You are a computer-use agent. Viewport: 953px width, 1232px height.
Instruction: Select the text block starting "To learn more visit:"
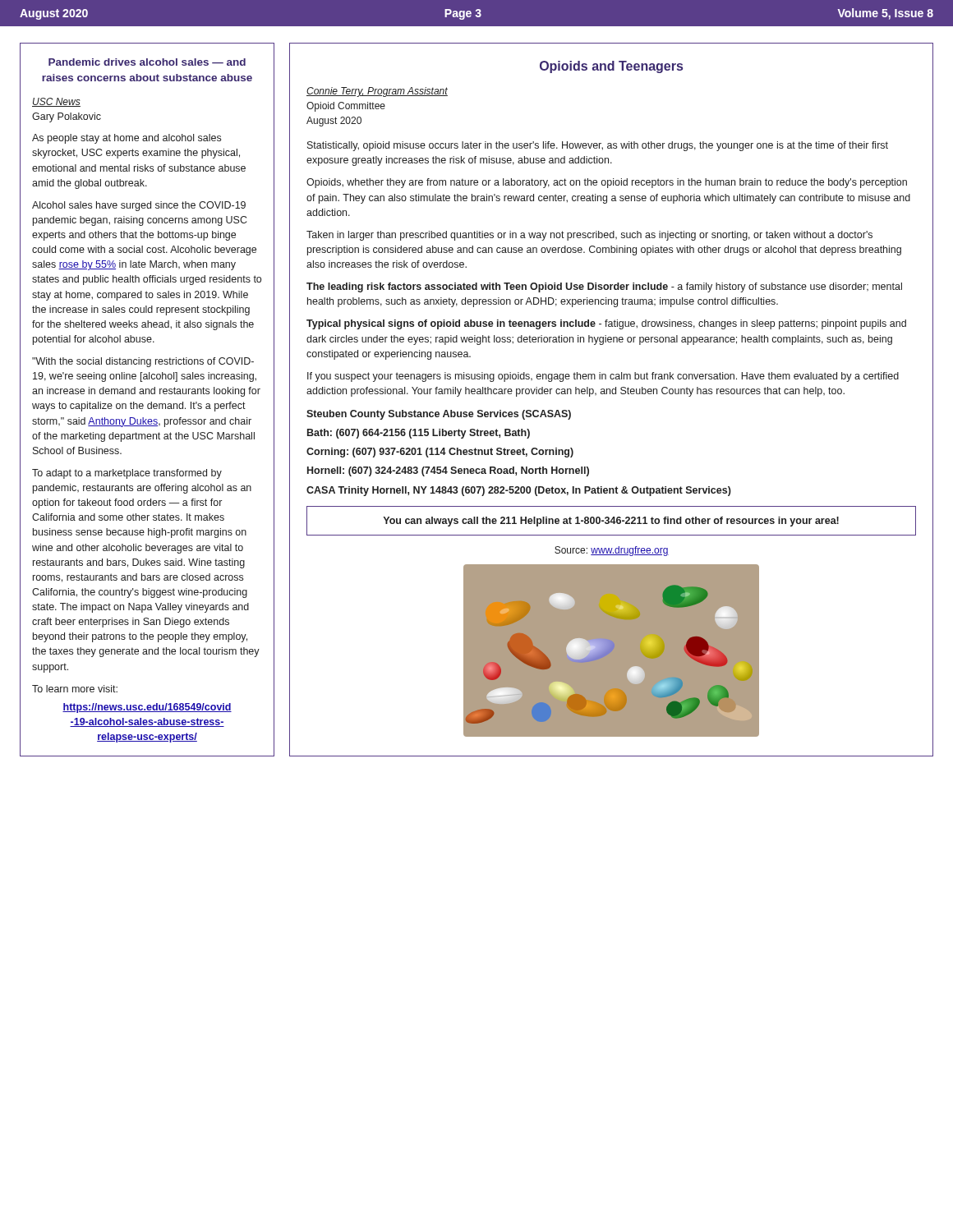pos(75,689)
